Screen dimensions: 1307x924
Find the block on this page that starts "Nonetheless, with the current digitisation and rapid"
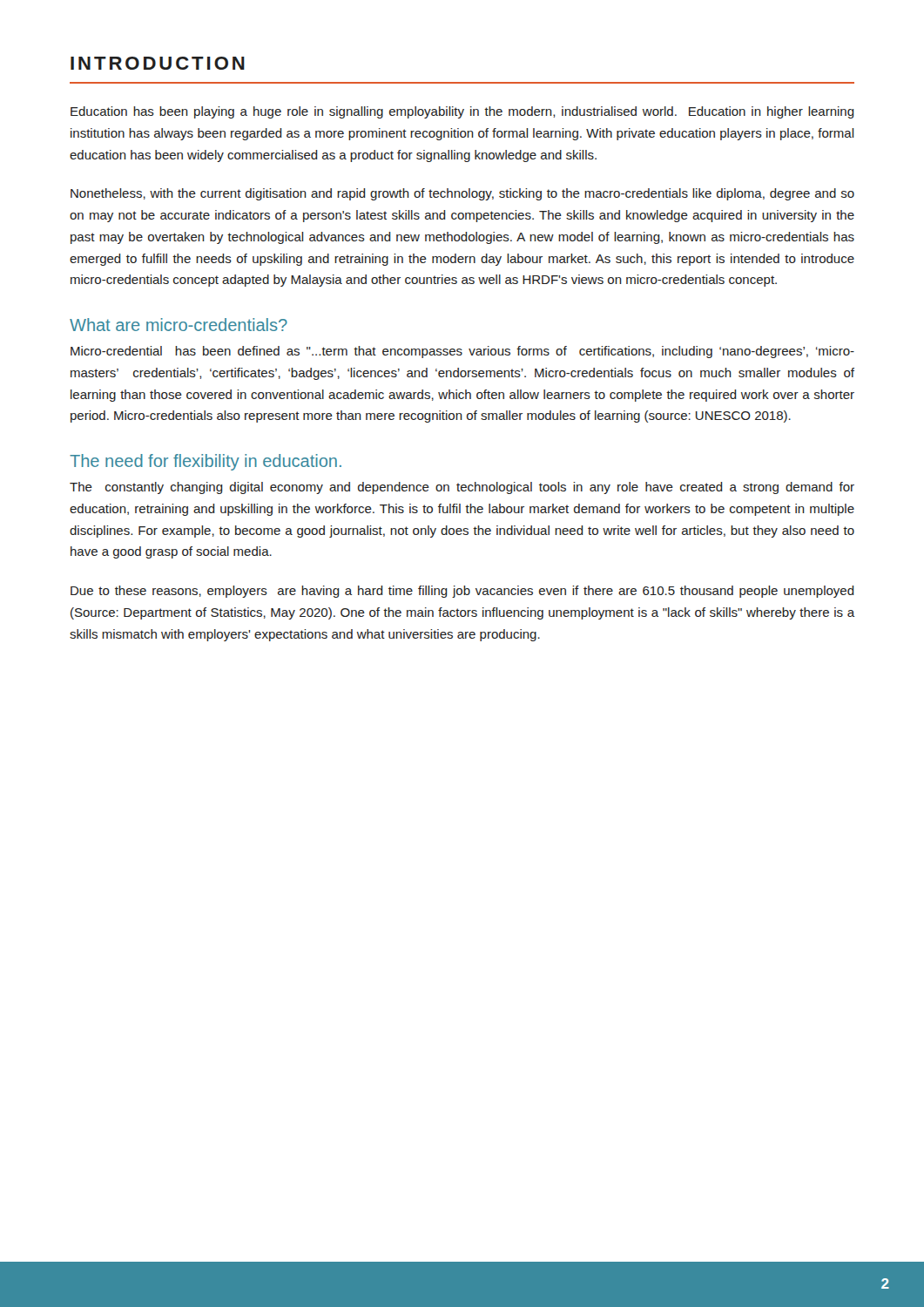(462, 236)
